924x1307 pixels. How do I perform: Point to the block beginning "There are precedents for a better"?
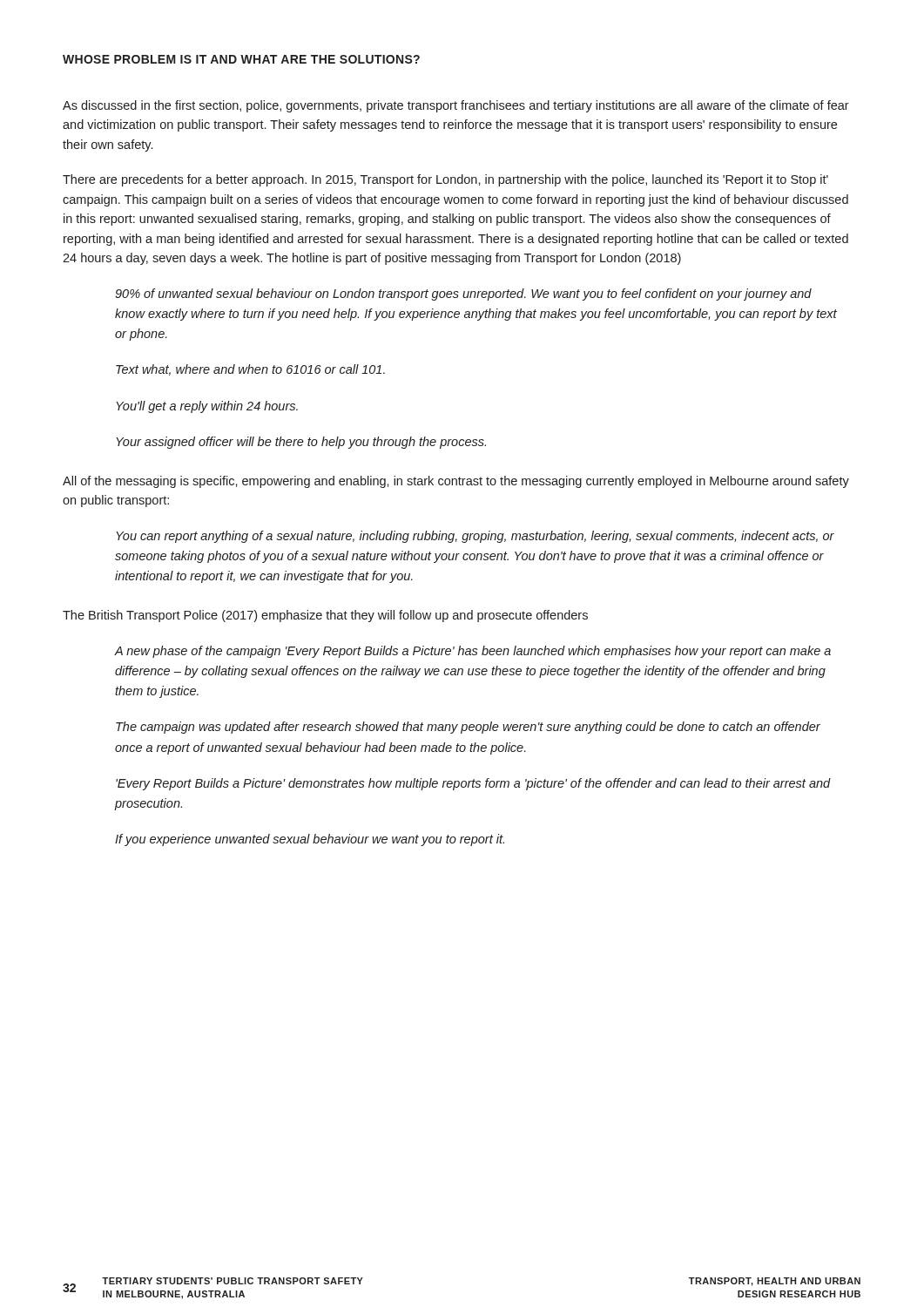click(x=456, y=219)
